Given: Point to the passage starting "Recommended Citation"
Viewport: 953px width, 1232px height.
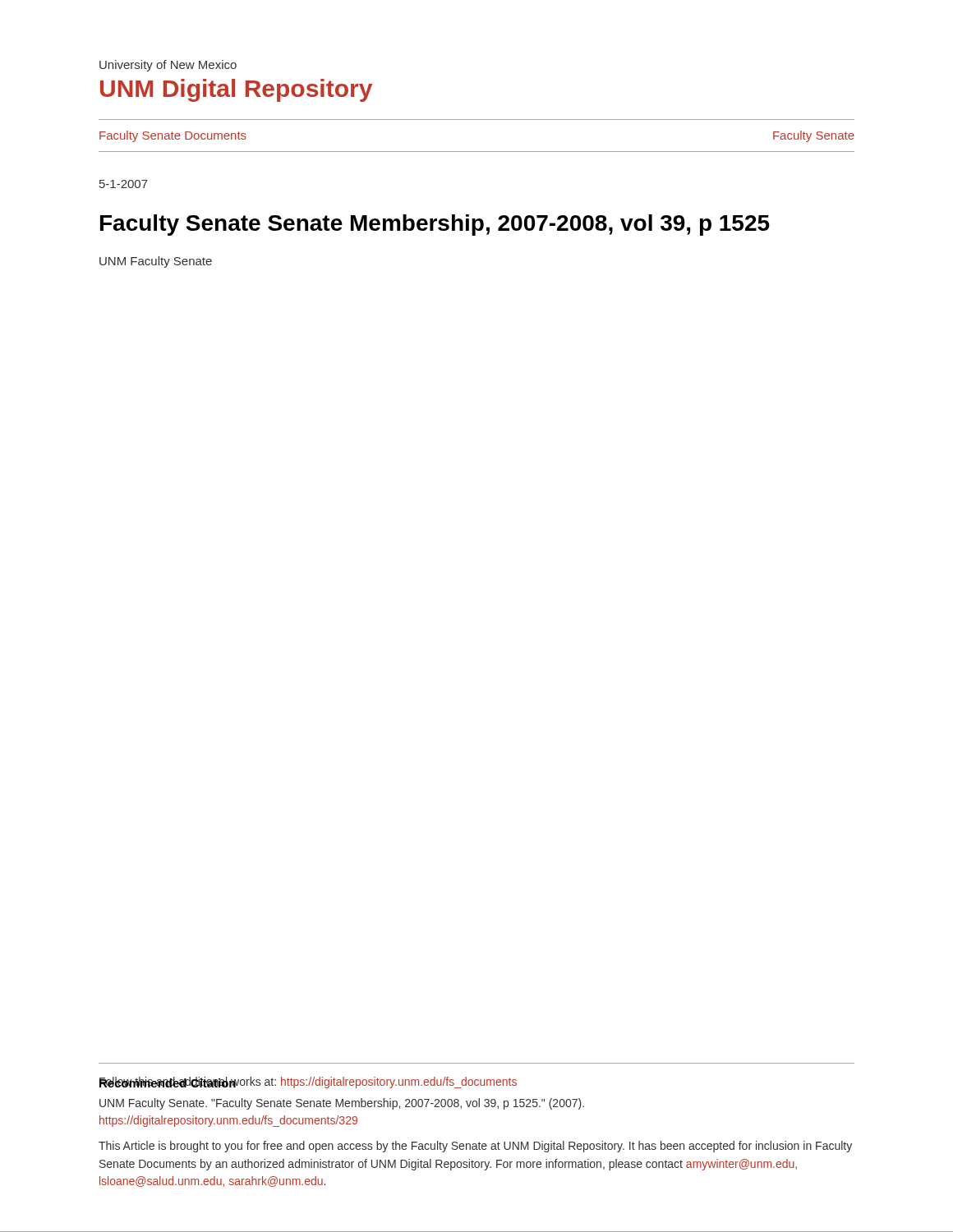Looking at the screenshot, I should pyautogui.click(x=167, y=1083).
